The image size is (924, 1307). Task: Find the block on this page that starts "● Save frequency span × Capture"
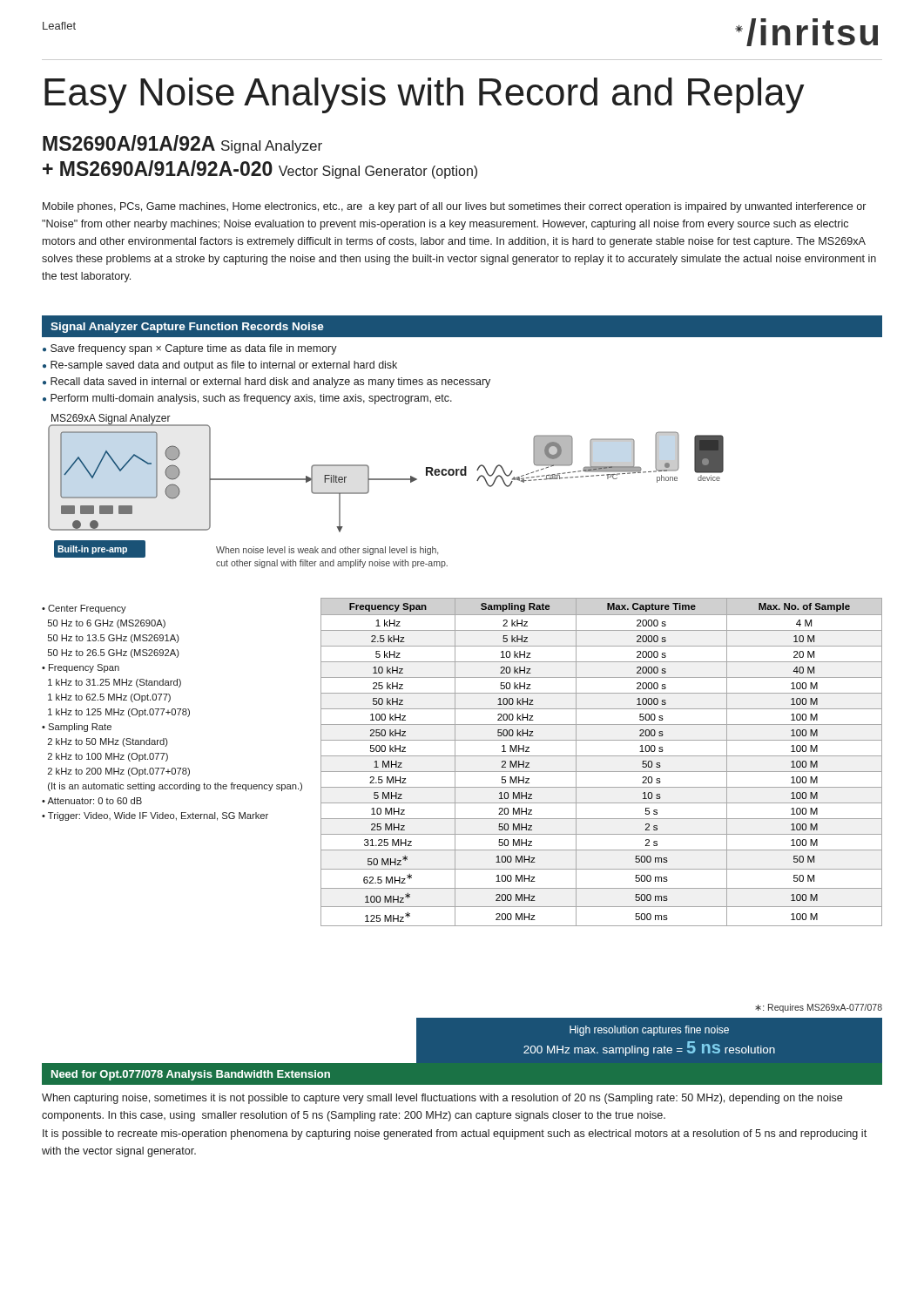tap(189, 349)
